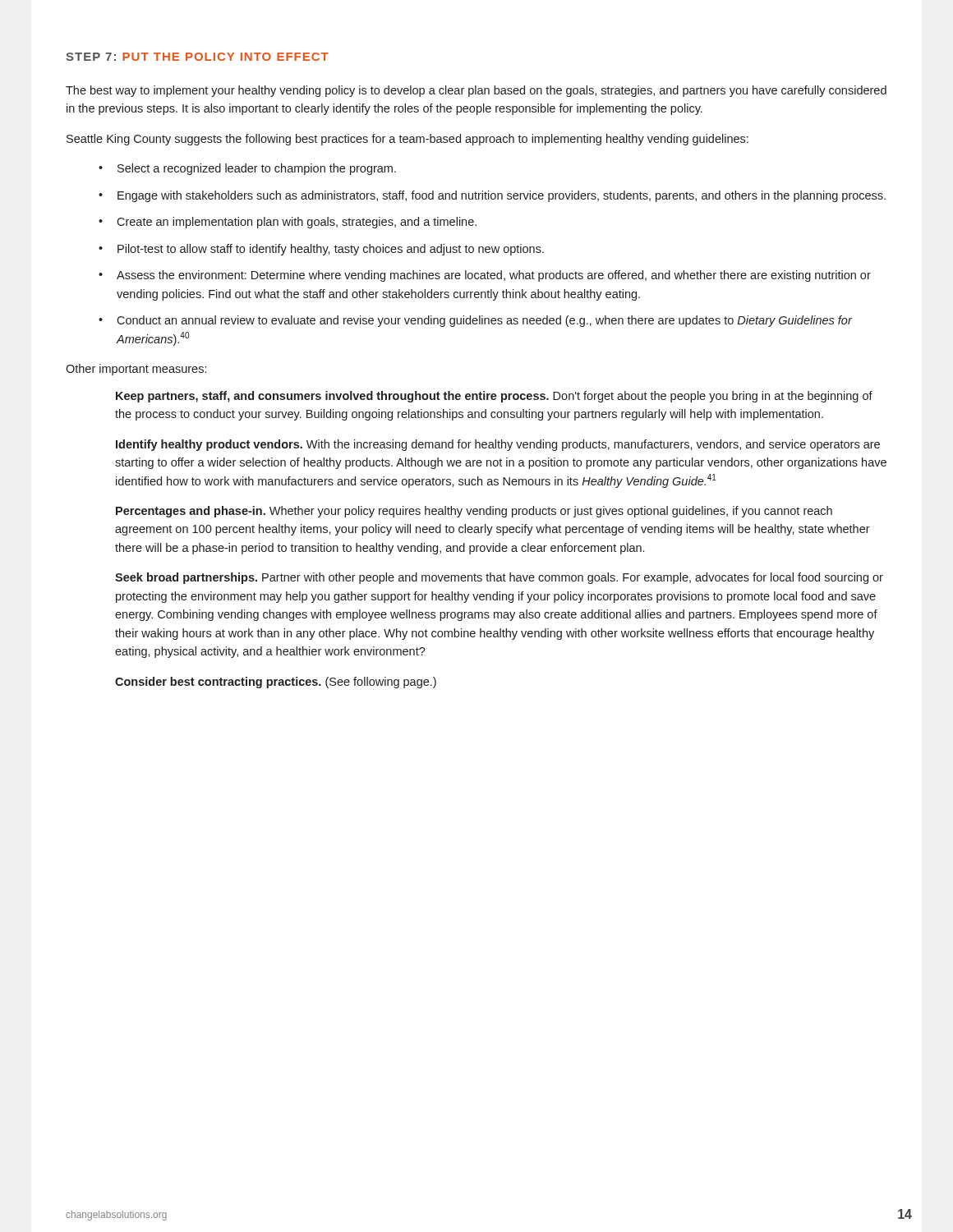Click on the passage starting "Seek broad partnerships. Partner with"
The image size is (953, 1232).
pos(499,615)
